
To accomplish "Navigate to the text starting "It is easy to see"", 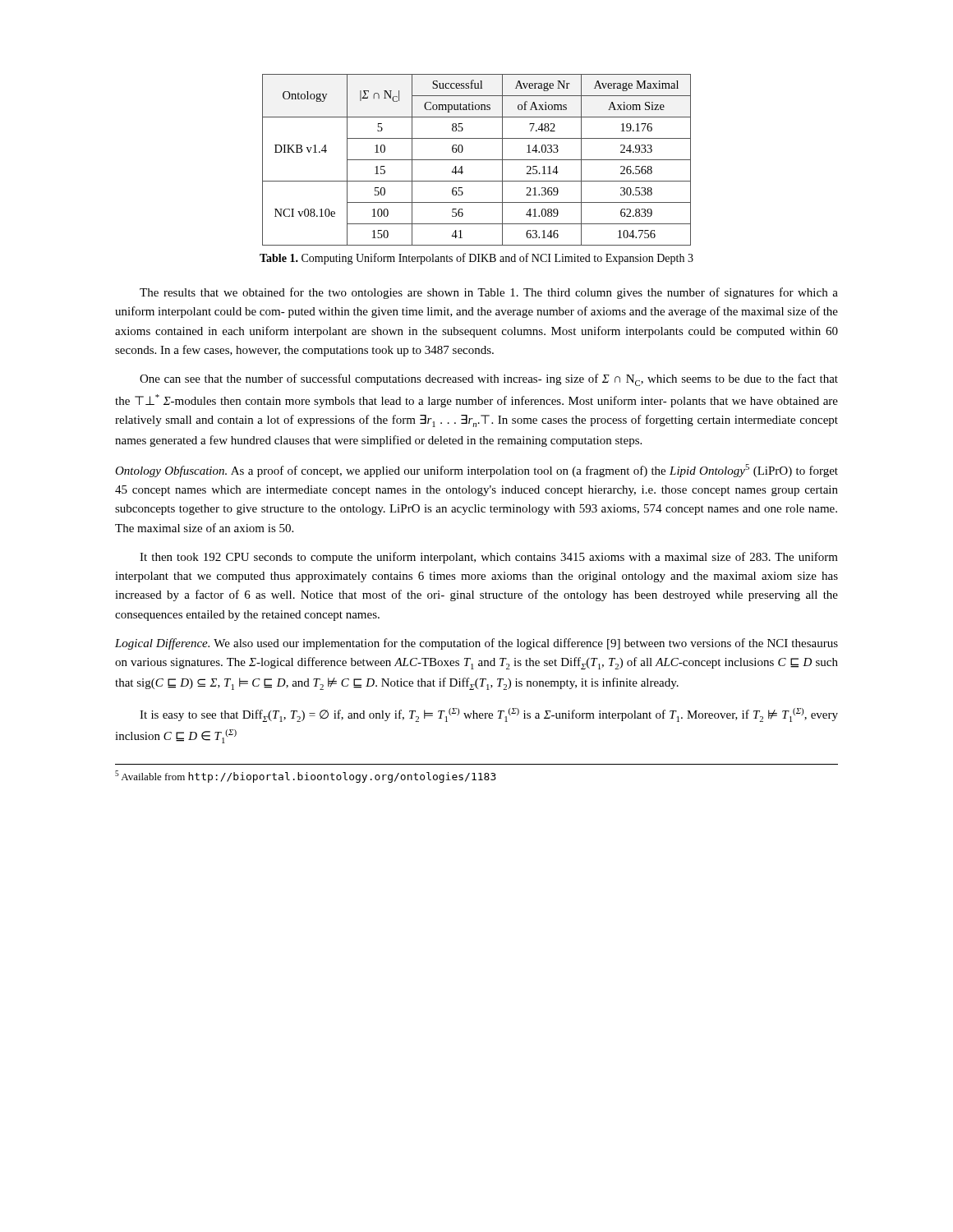I will 476,725.
